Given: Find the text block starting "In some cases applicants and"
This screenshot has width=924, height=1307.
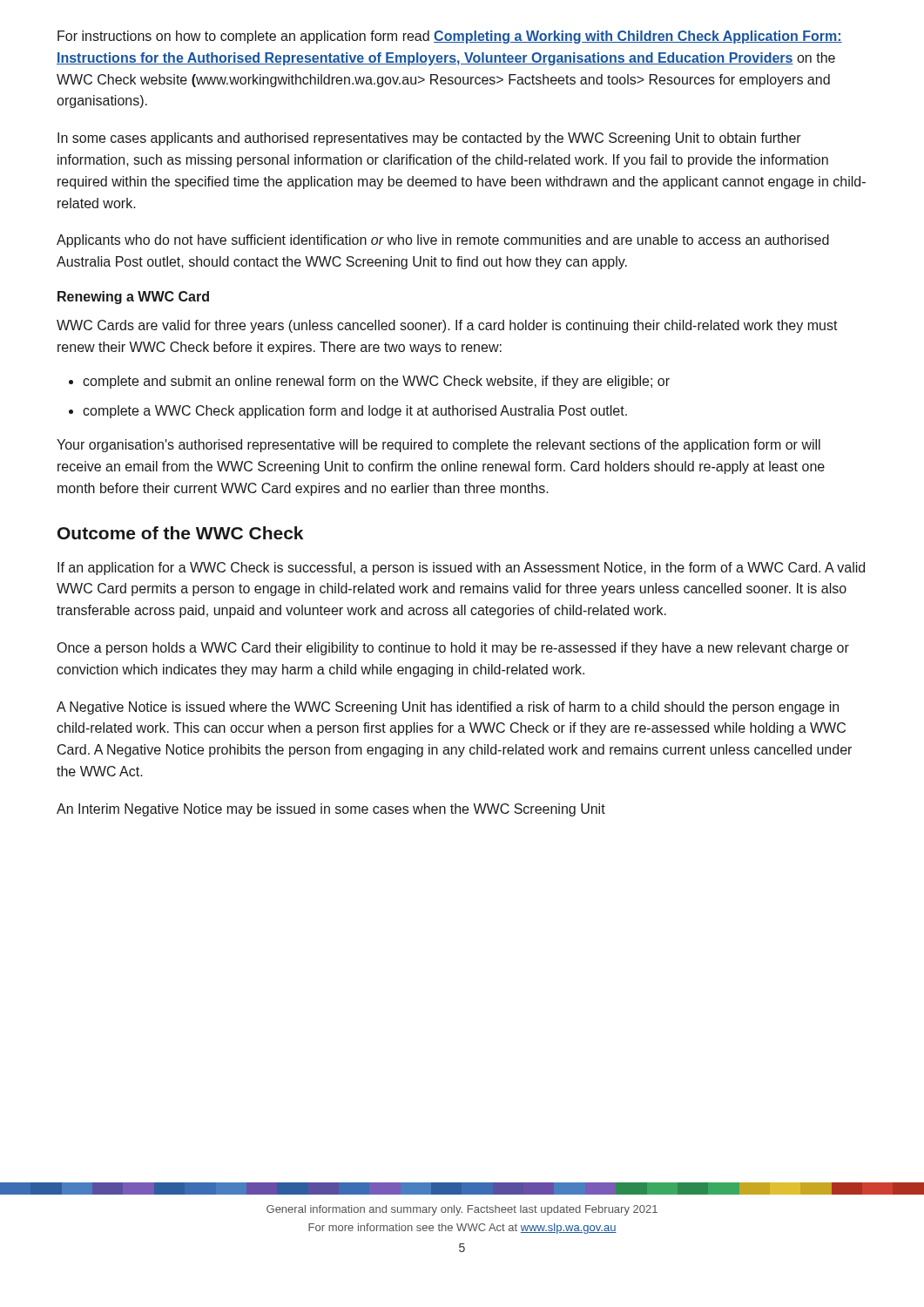Looking at the screenshot, I should pos(461,171).
